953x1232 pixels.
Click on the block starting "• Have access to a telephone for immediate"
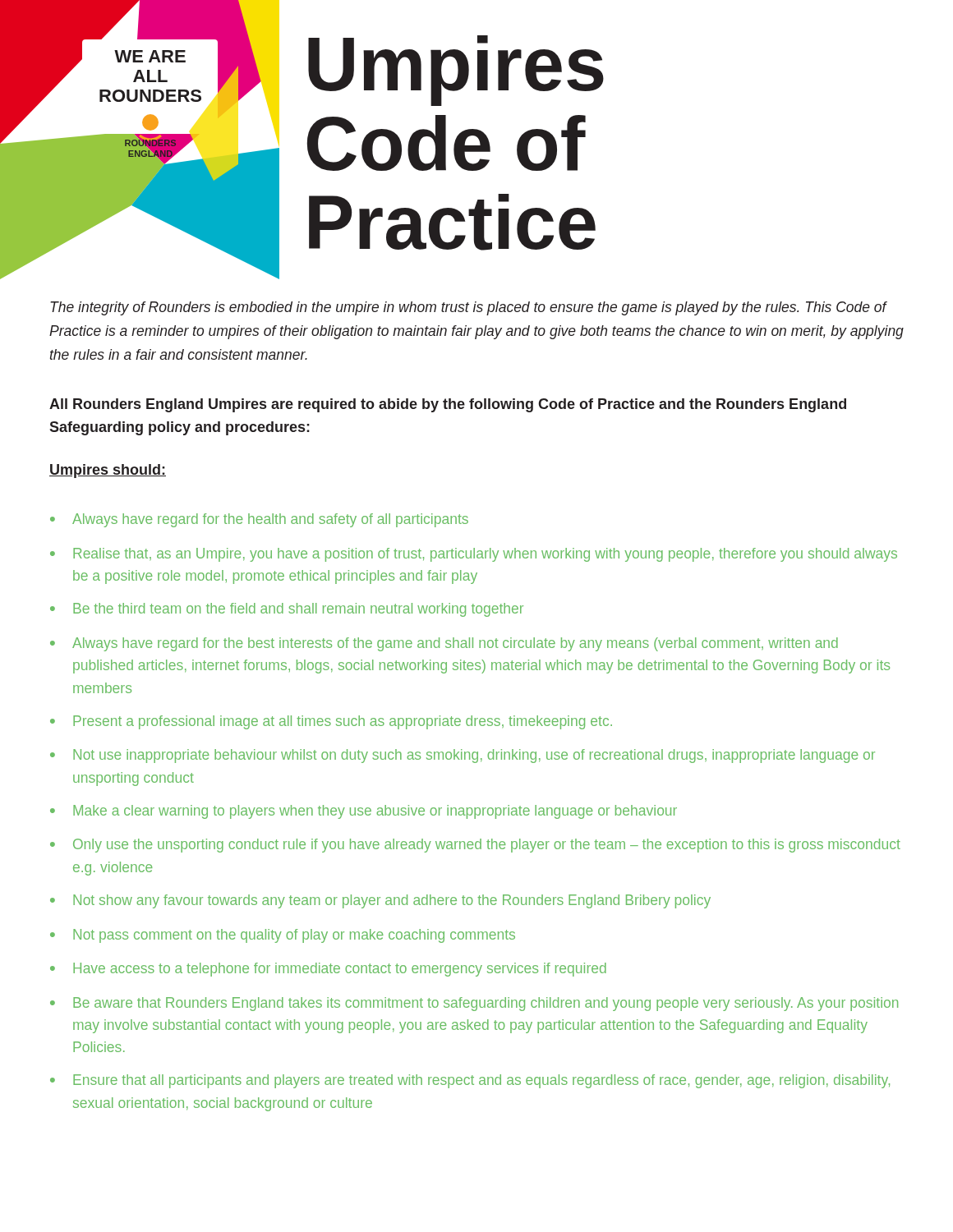tap(328, 970)
